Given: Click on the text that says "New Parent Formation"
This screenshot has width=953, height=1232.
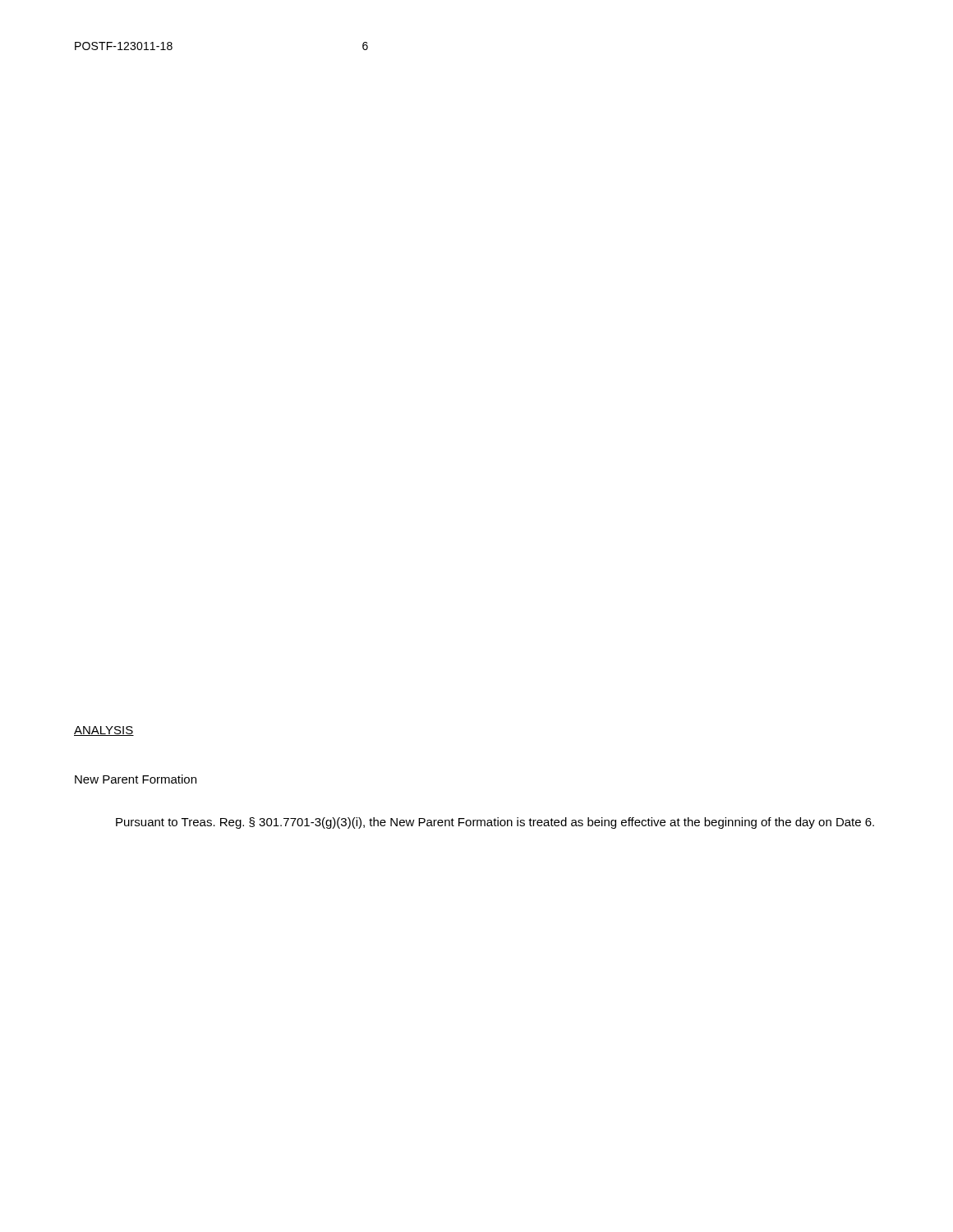Looking at the screenshot, I should 136,779.
